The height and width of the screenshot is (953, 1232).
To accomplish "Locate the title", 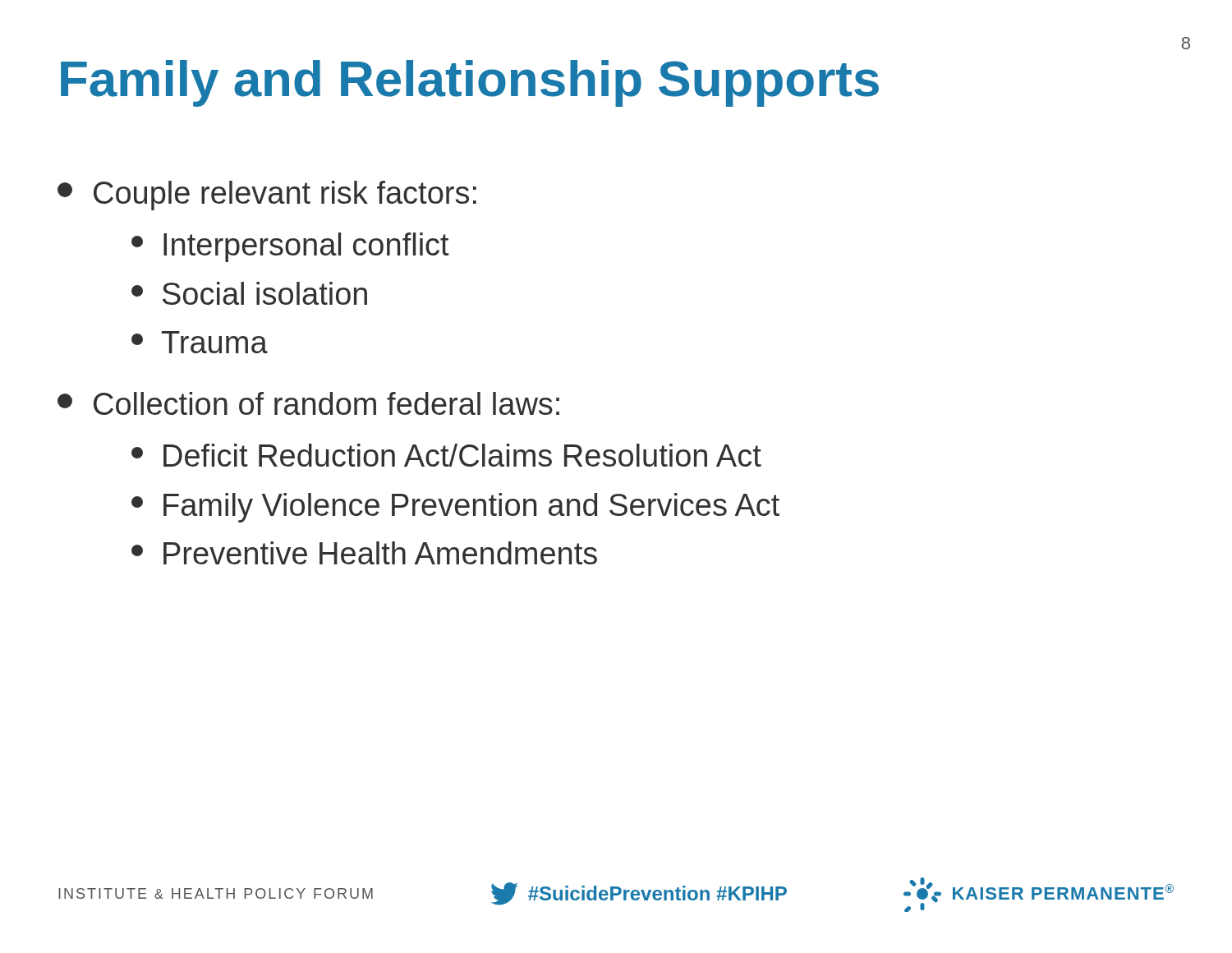I will click(x=604, y=79).
